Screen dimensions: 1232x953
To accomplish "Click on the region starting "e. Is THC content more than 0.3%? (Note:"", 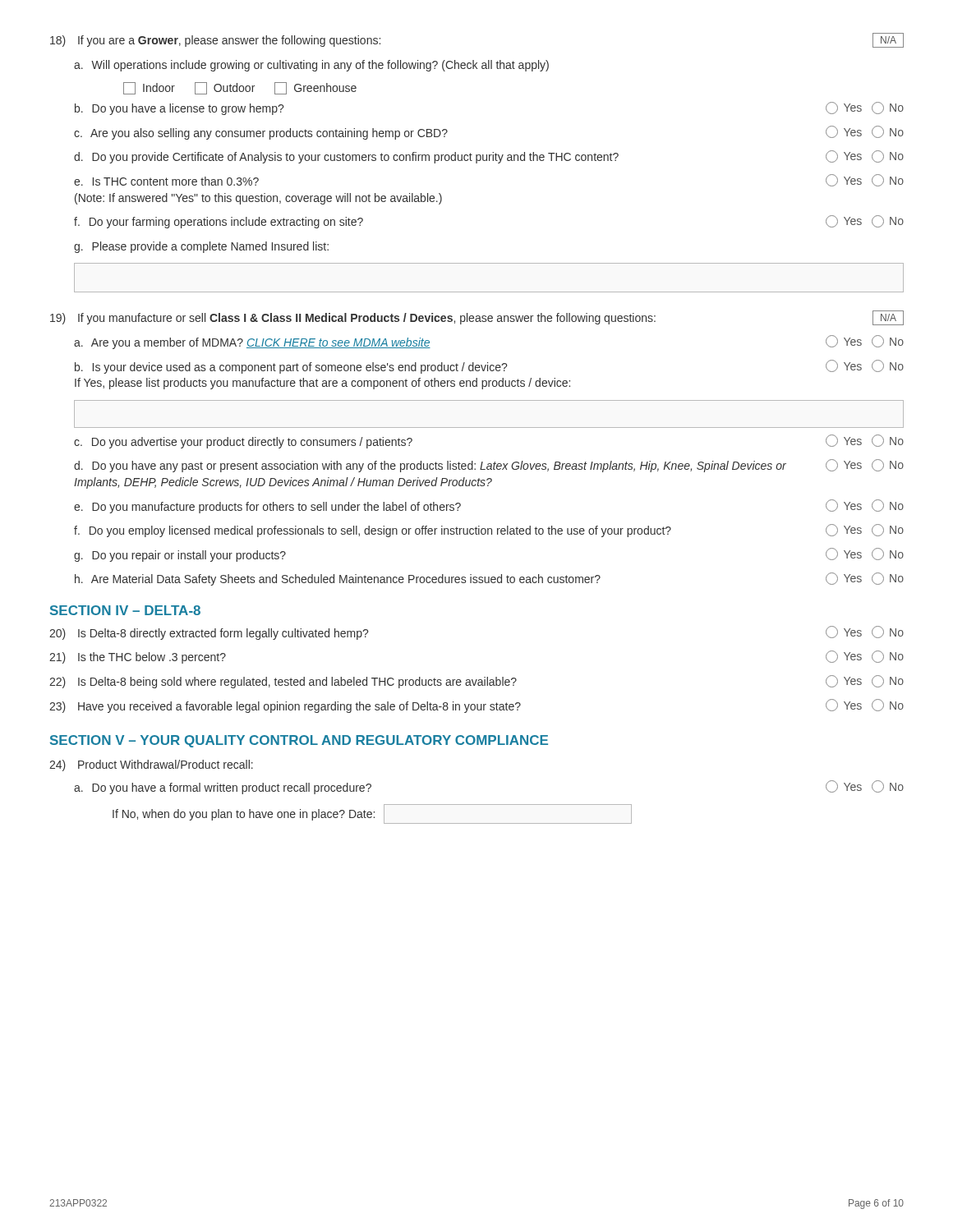I will pyautogui.click(x=166, y=180).
